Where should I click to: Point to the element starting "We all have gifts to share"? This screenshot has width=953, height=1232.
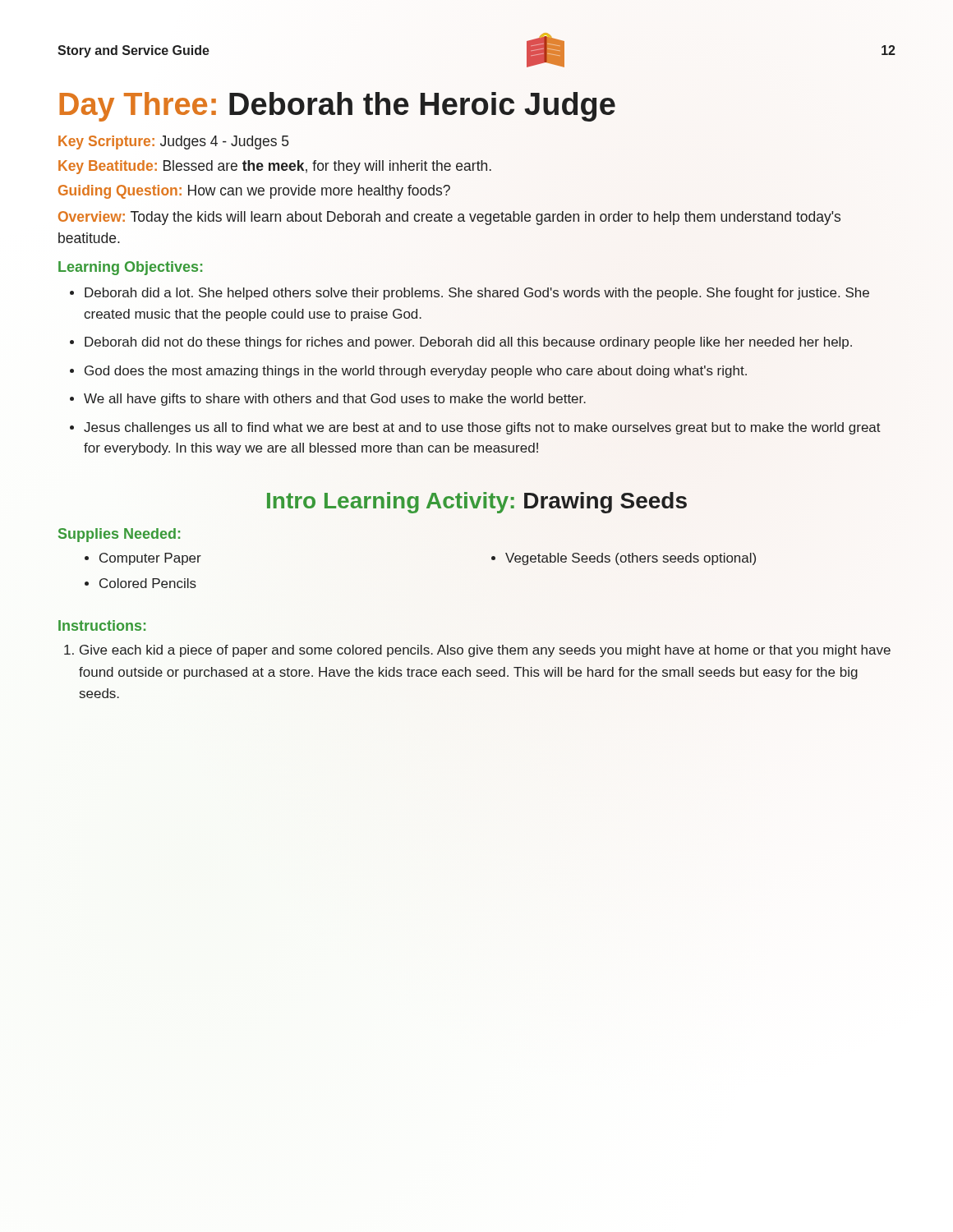[335, 399]
